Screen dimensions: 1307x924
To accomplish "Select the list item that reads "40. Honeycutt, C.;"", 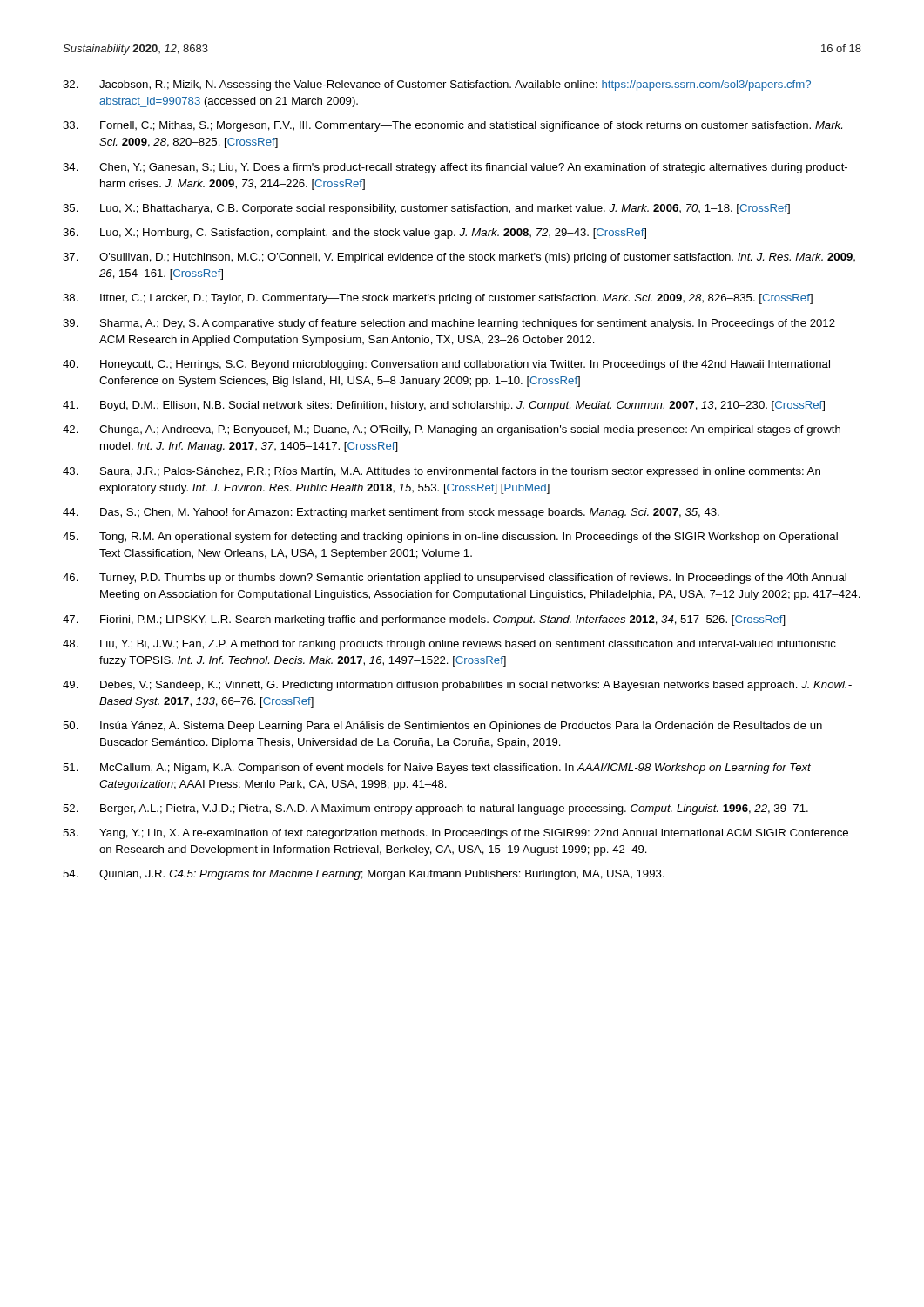I will [x=462, y=372].
